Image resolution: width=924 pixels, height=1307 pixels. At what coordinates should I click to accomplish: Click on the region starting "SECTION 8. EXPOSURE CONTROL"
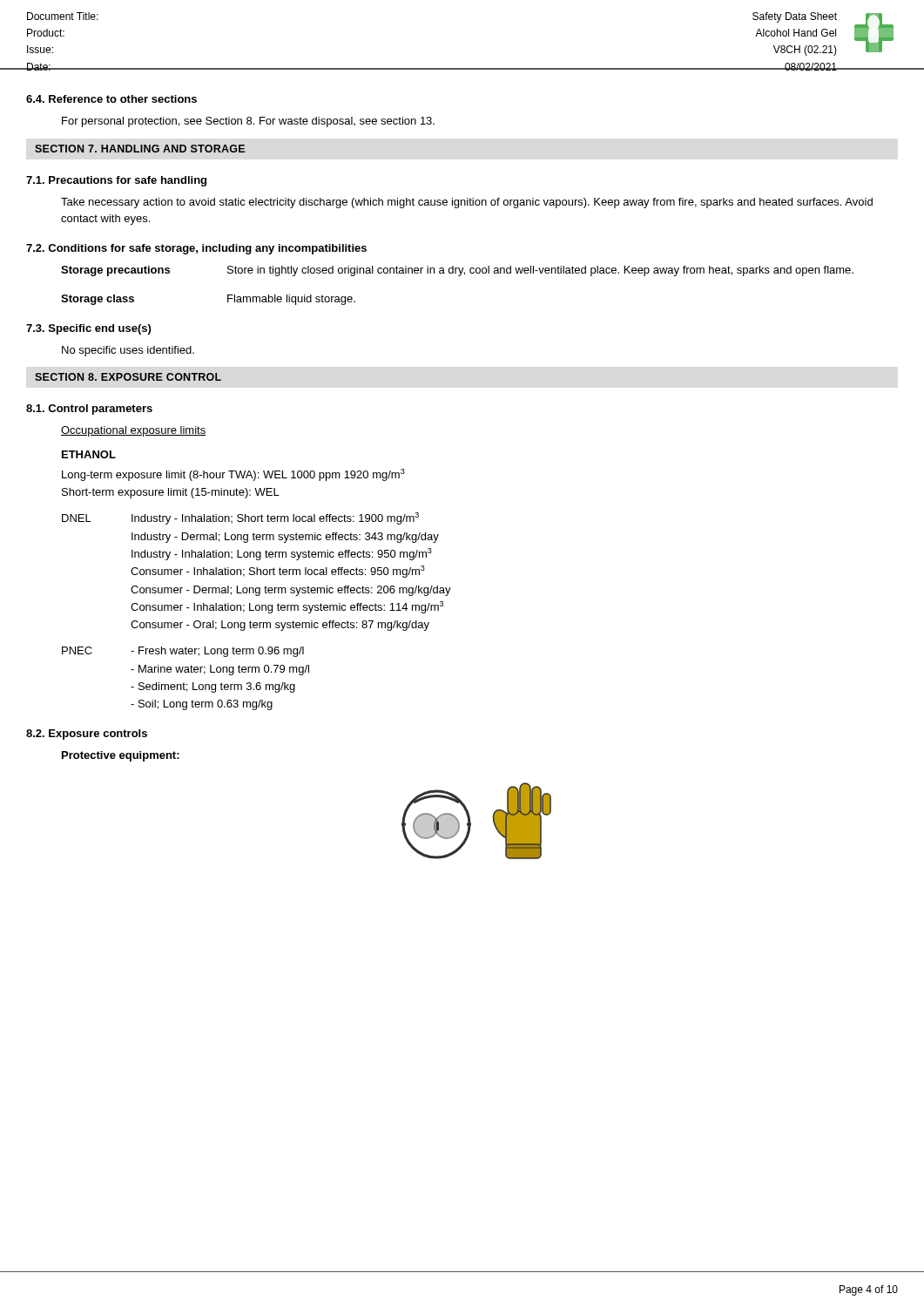(128, 377)
